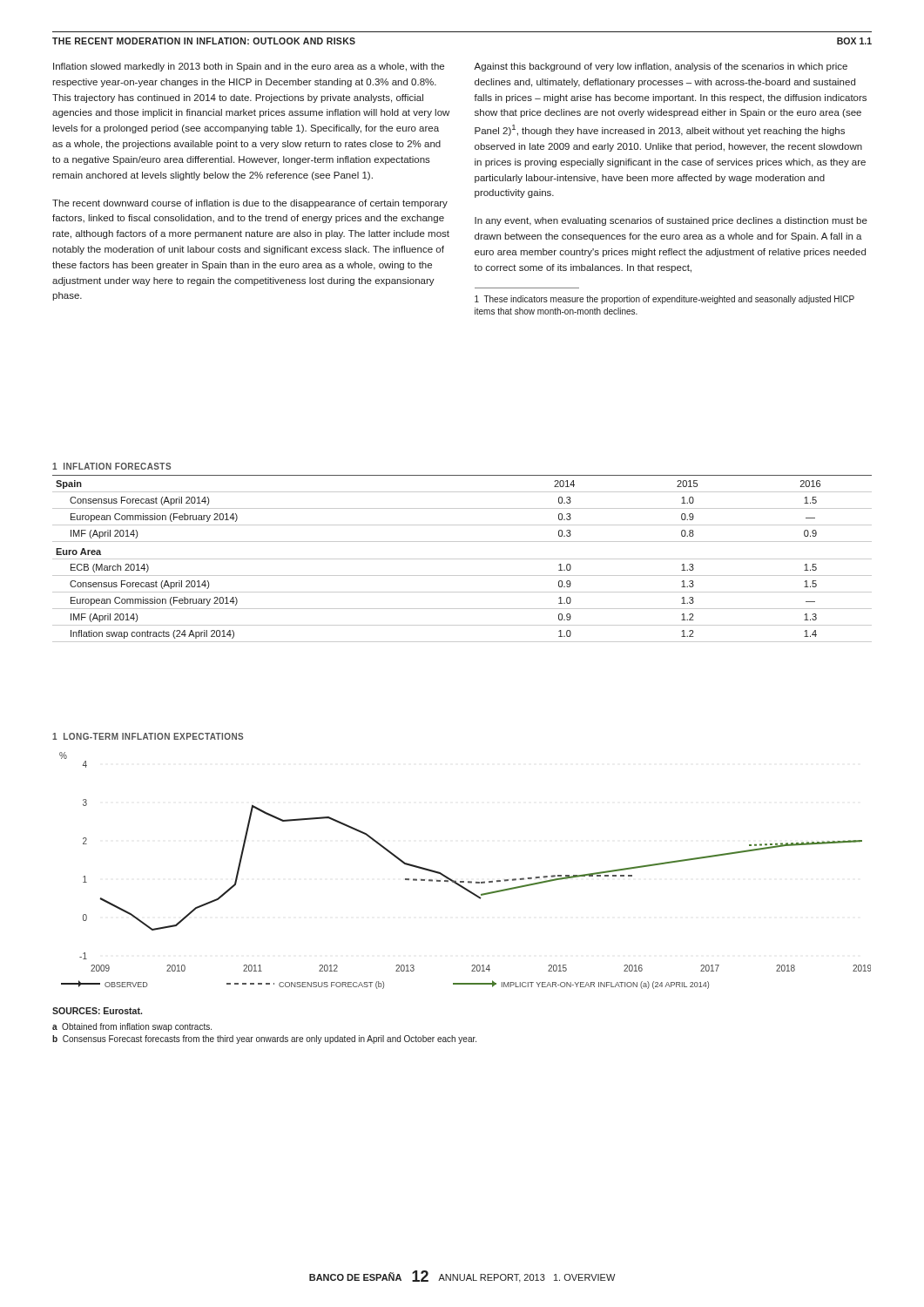Click on the text block with the text "The recent downward course of"
The height and width of the screenshot is (1307, 924).
coord(251,249)
